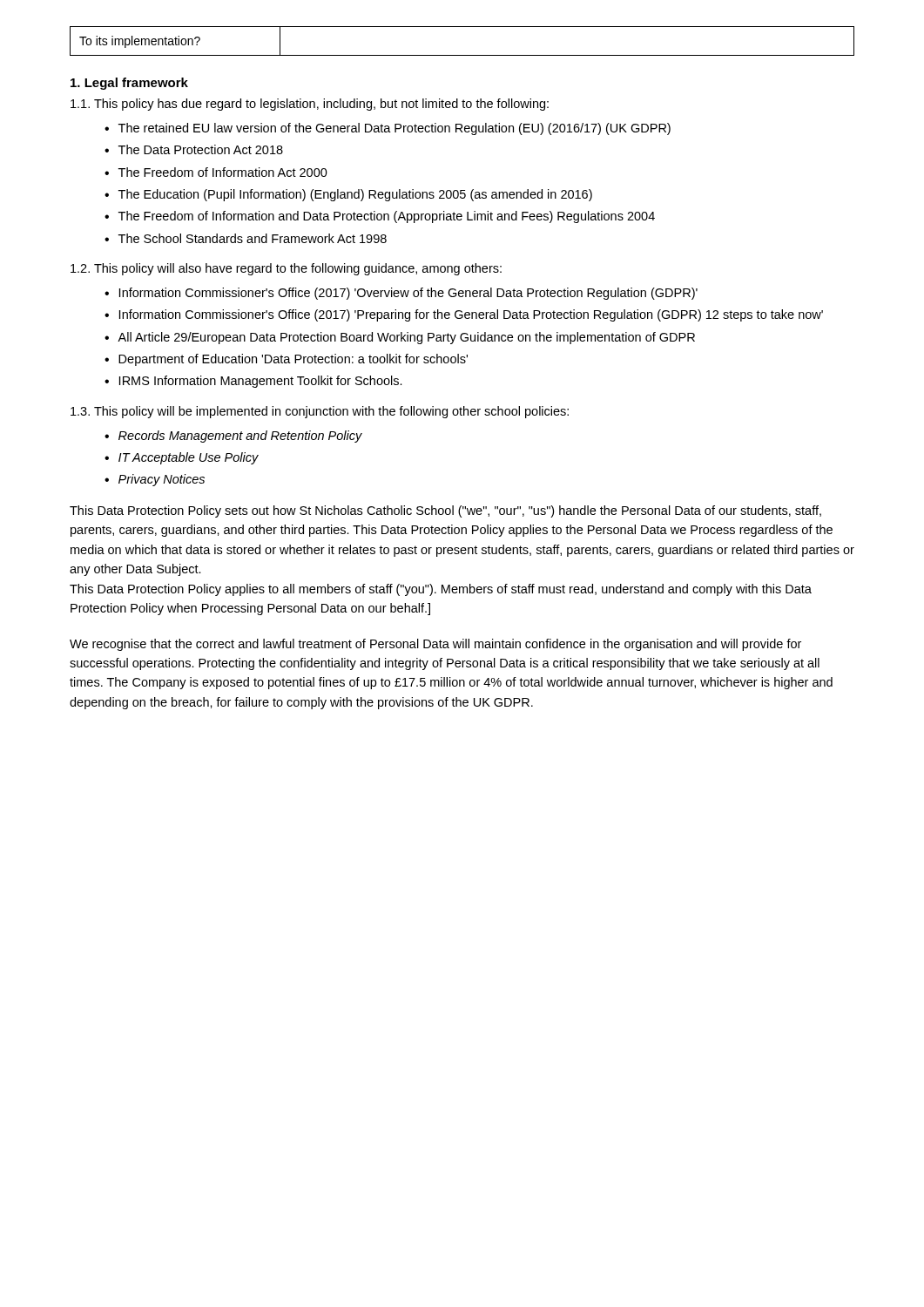Screen dimensions: 1307x924
Task: Click the passage that begins "Information Commissioner's Office (2017) 'Preparing"
Action: coord(471,315)
